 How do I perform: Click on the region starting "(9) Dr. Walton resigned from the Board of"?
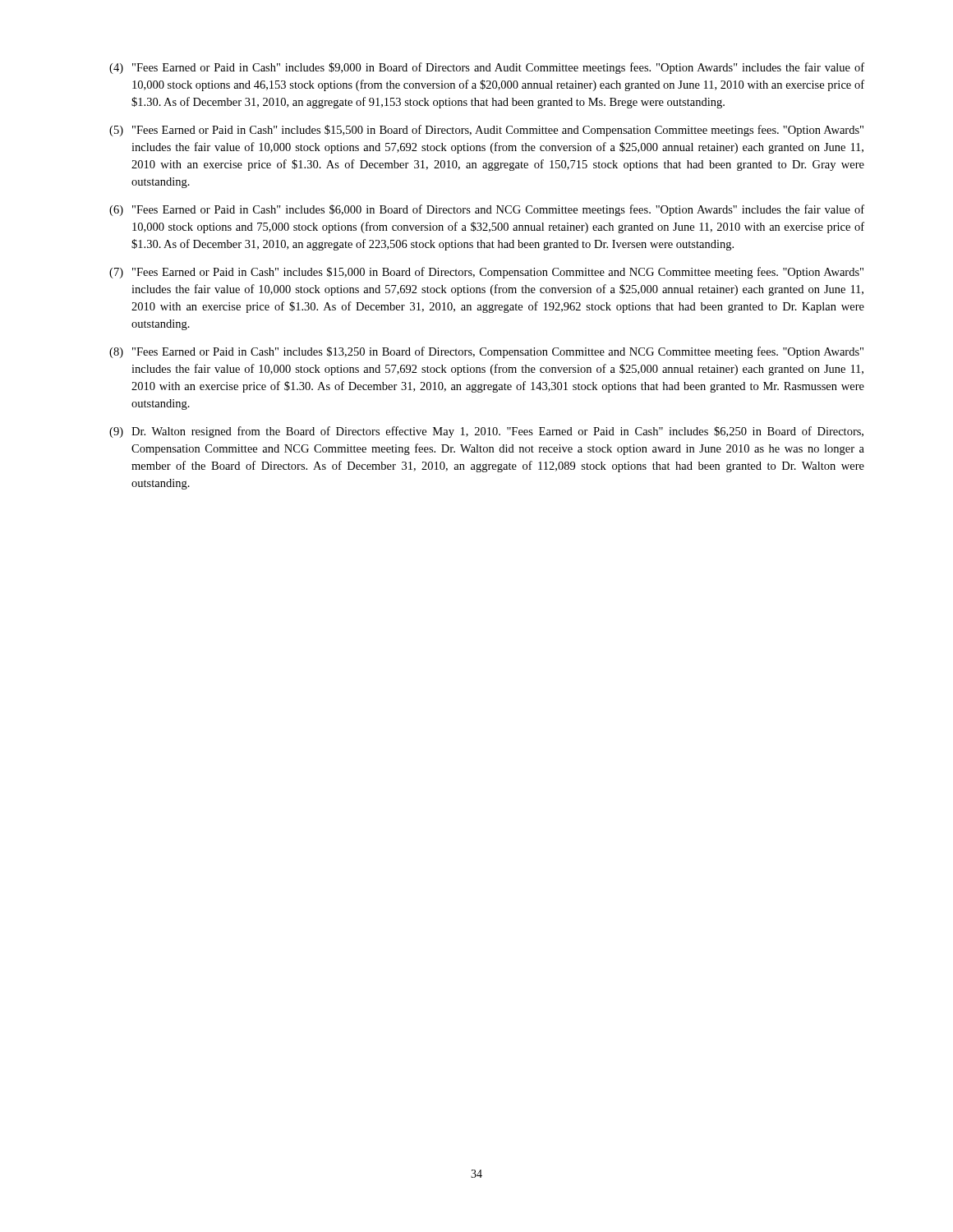tap(476, 458)
